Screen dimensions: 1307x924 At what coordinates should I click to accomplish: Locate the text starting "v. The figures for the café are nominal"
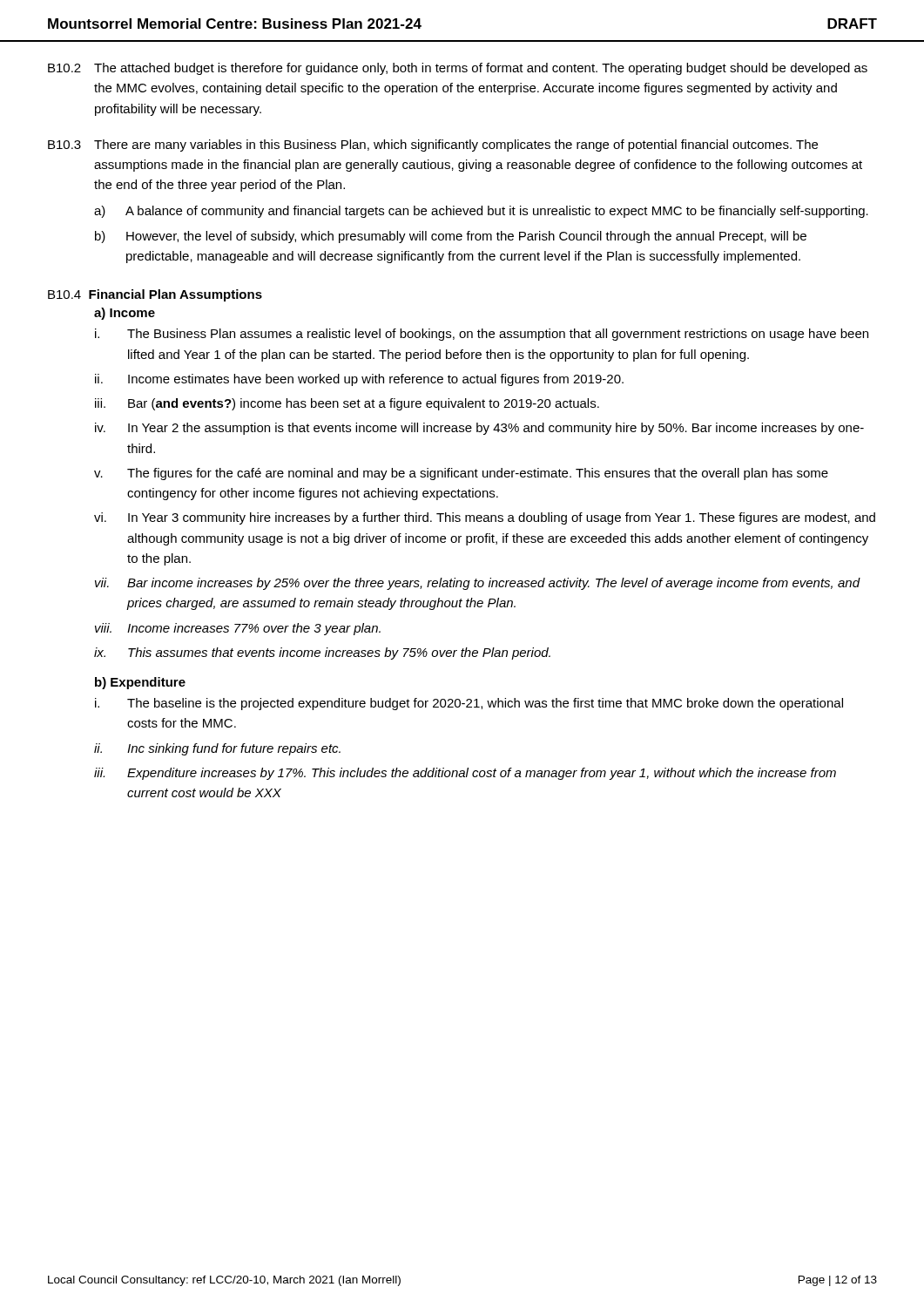pyautogui.click(x=486, y=483)
